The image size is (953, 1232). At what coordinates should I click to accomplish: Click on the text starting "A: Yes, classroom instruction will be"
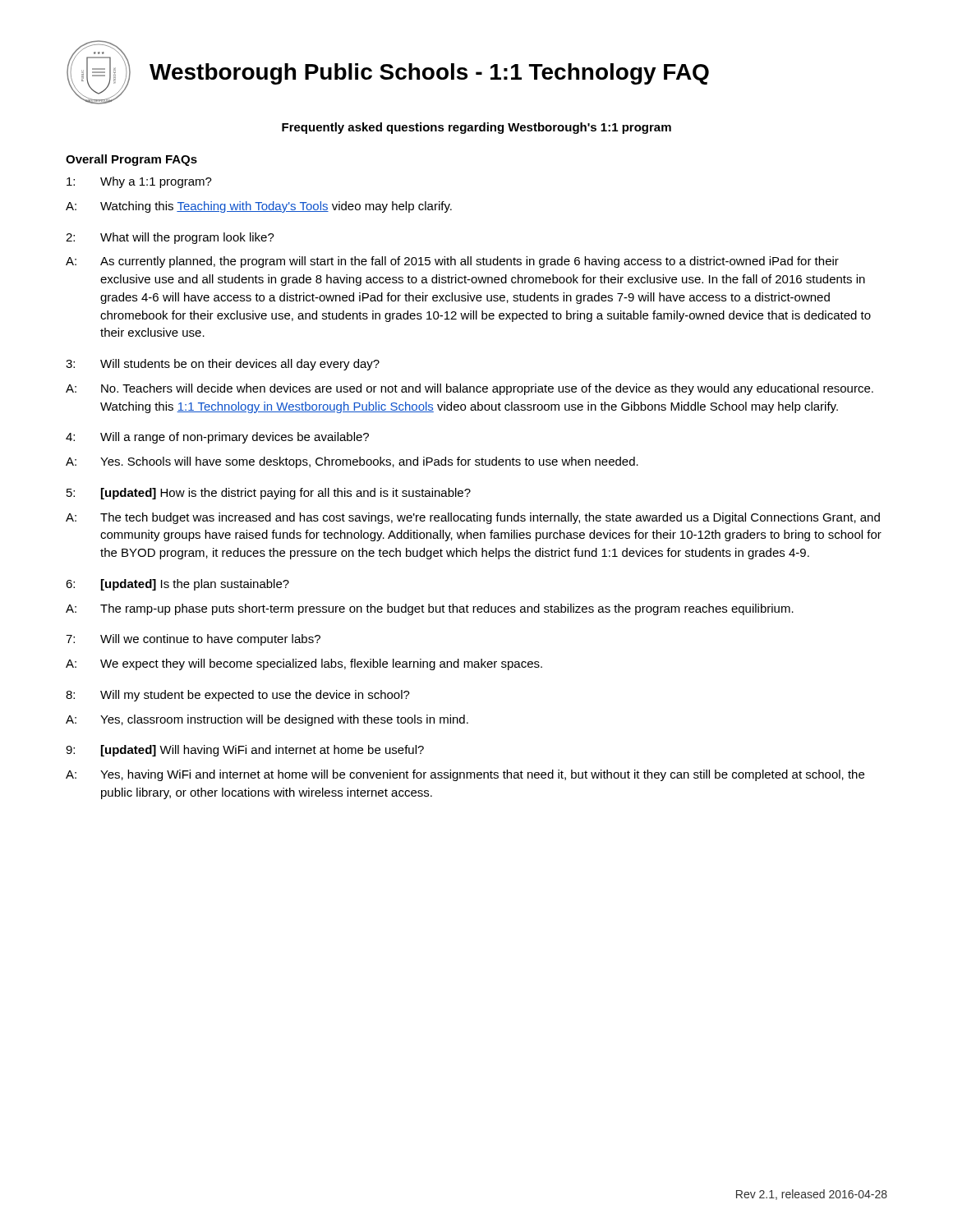tap(476, 721)
